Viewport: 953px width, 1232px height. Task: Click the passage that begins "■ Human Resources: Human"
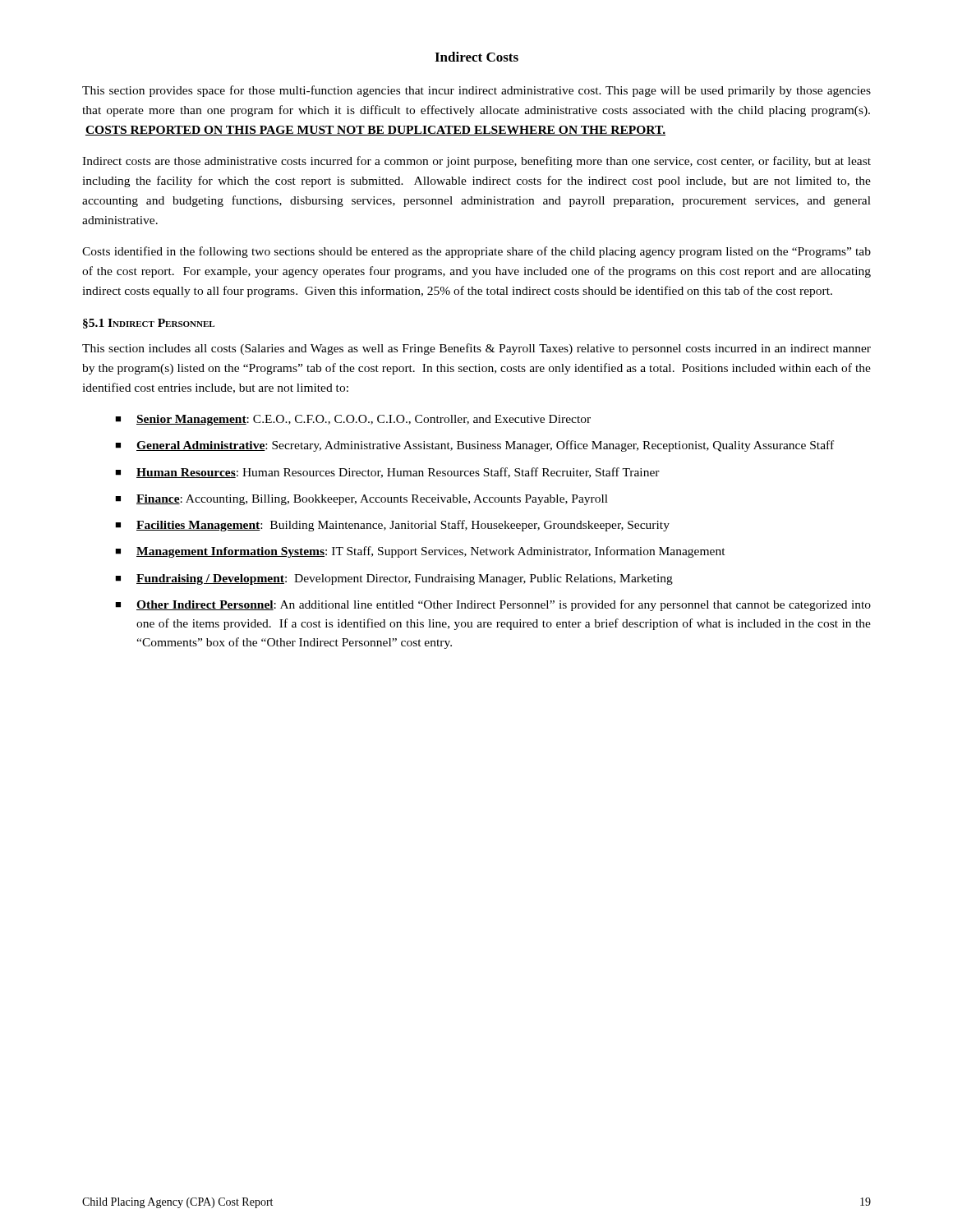coord(493,472)
